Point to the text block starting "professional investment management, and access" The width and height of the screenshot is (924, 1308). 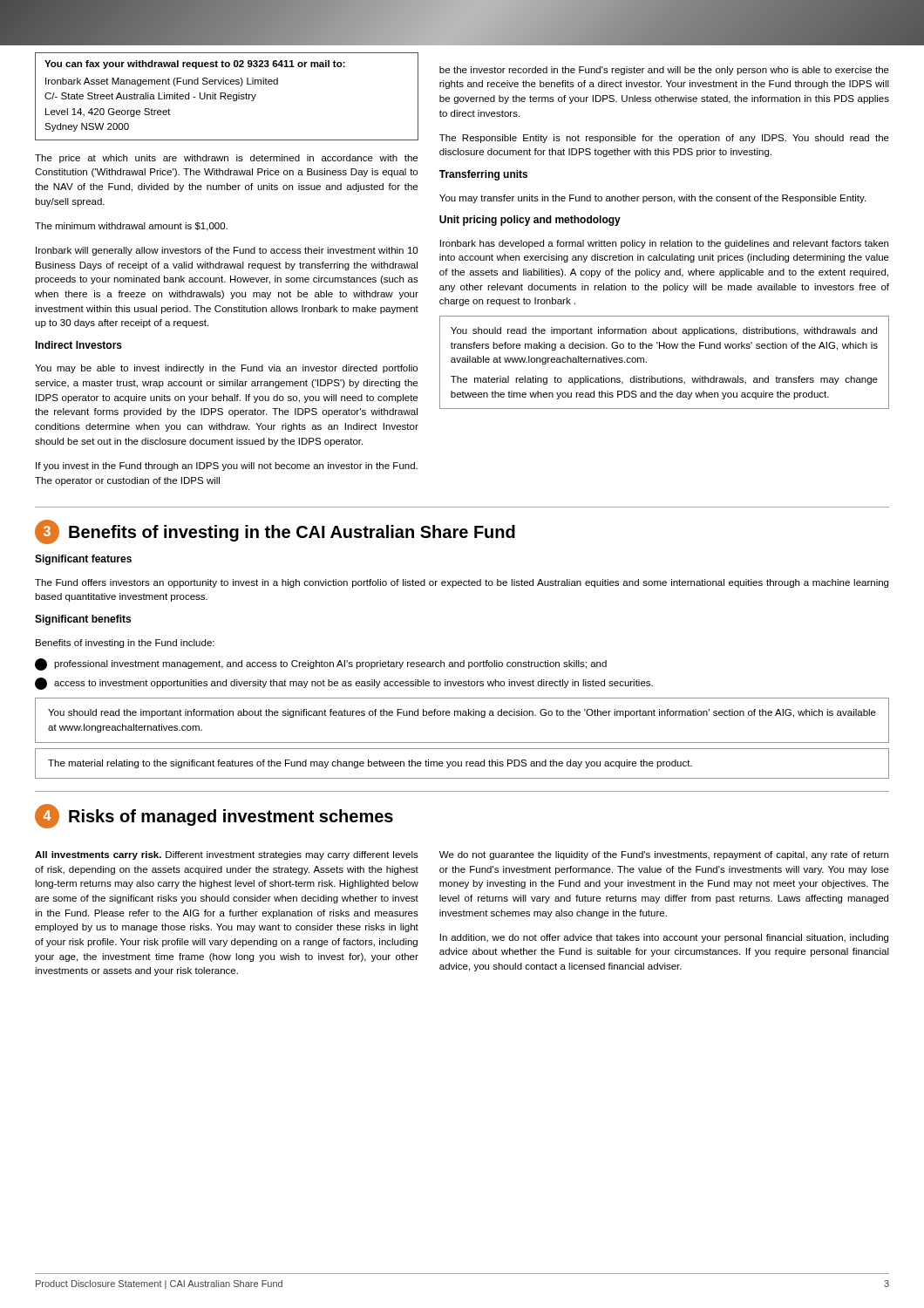(321, 664)
